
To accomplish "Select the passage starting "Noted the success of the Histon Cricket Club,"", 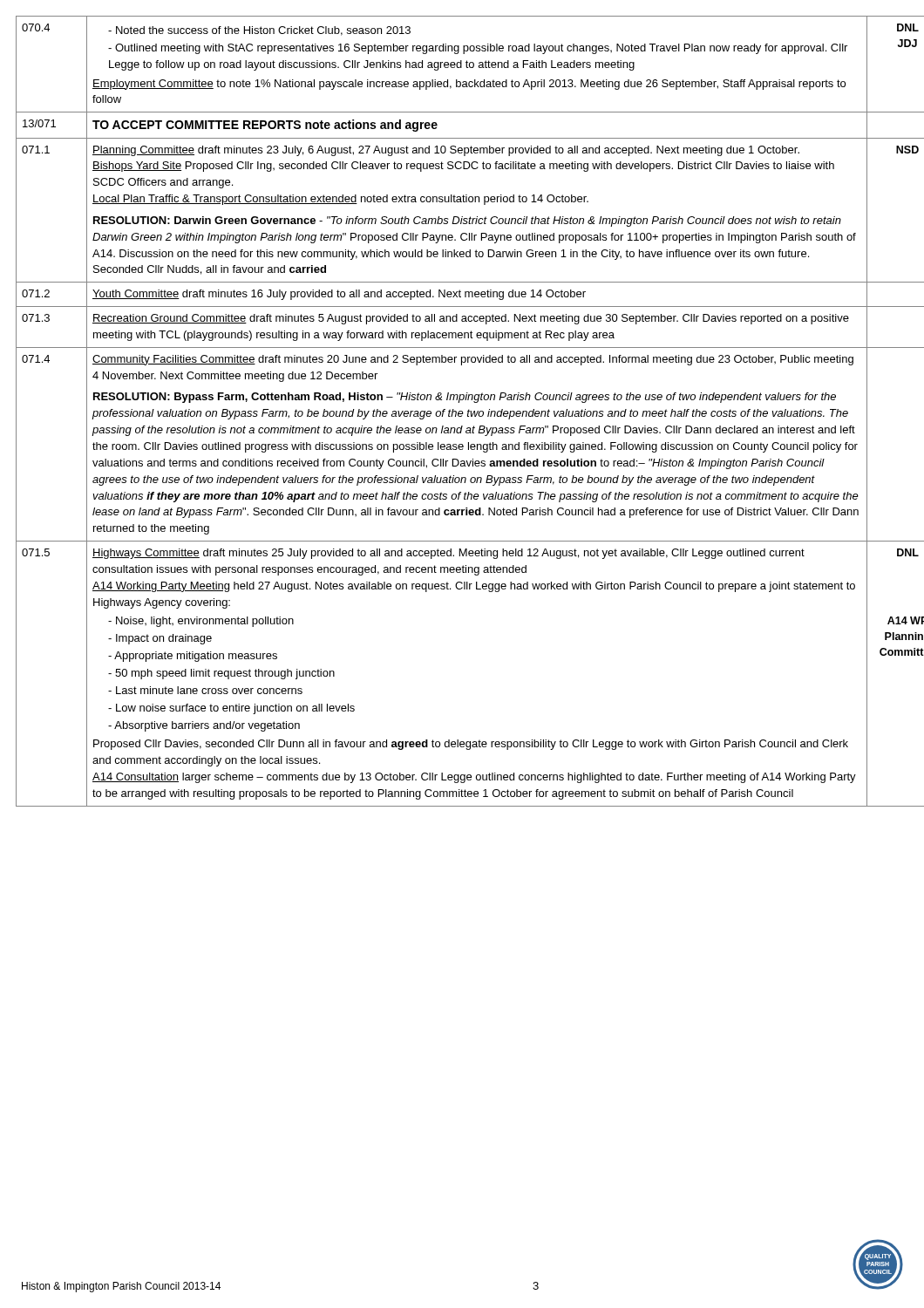I will 485,48.
